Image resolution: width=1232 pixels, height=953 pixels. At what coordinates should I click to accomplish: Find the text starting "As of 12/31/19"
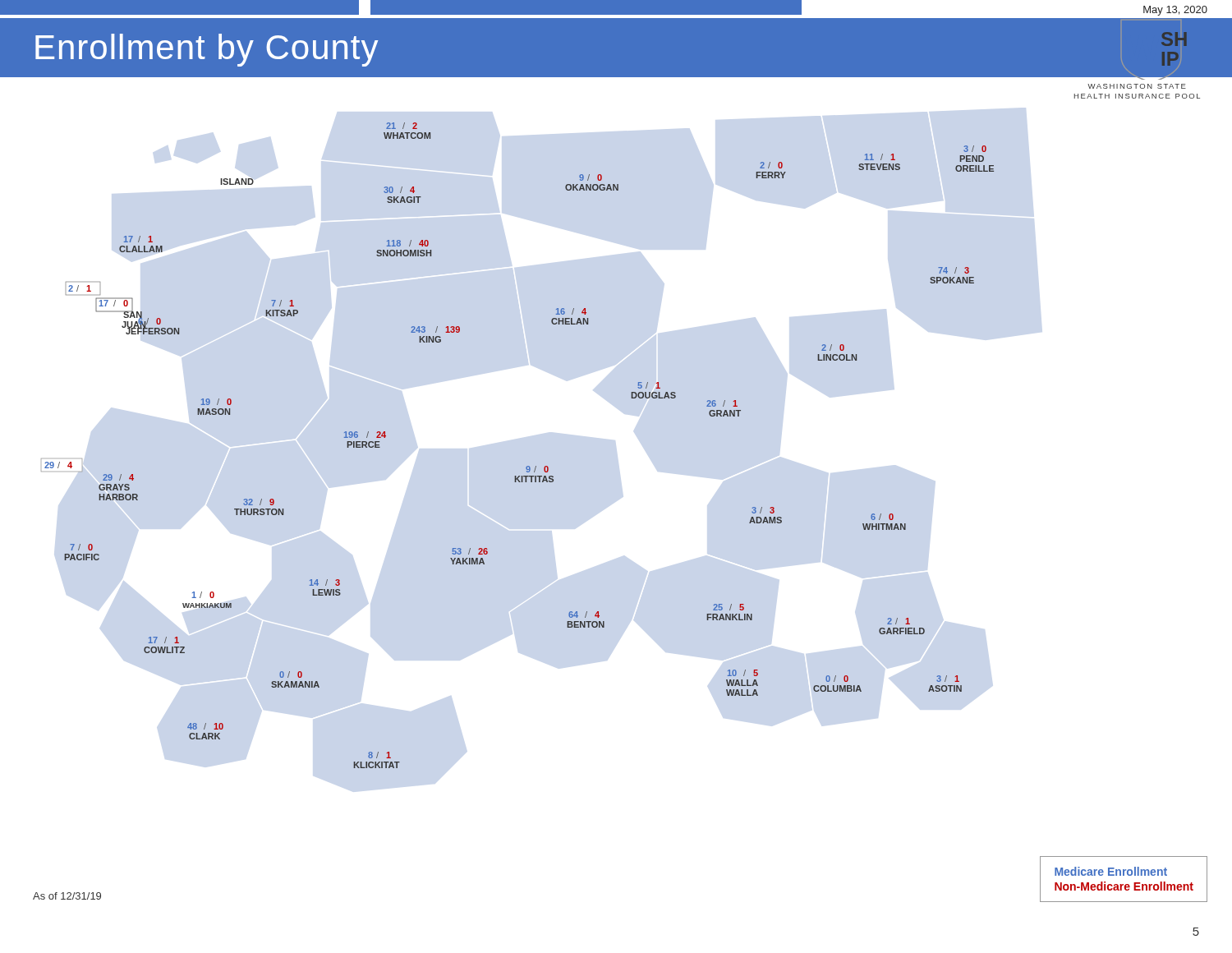67,896
